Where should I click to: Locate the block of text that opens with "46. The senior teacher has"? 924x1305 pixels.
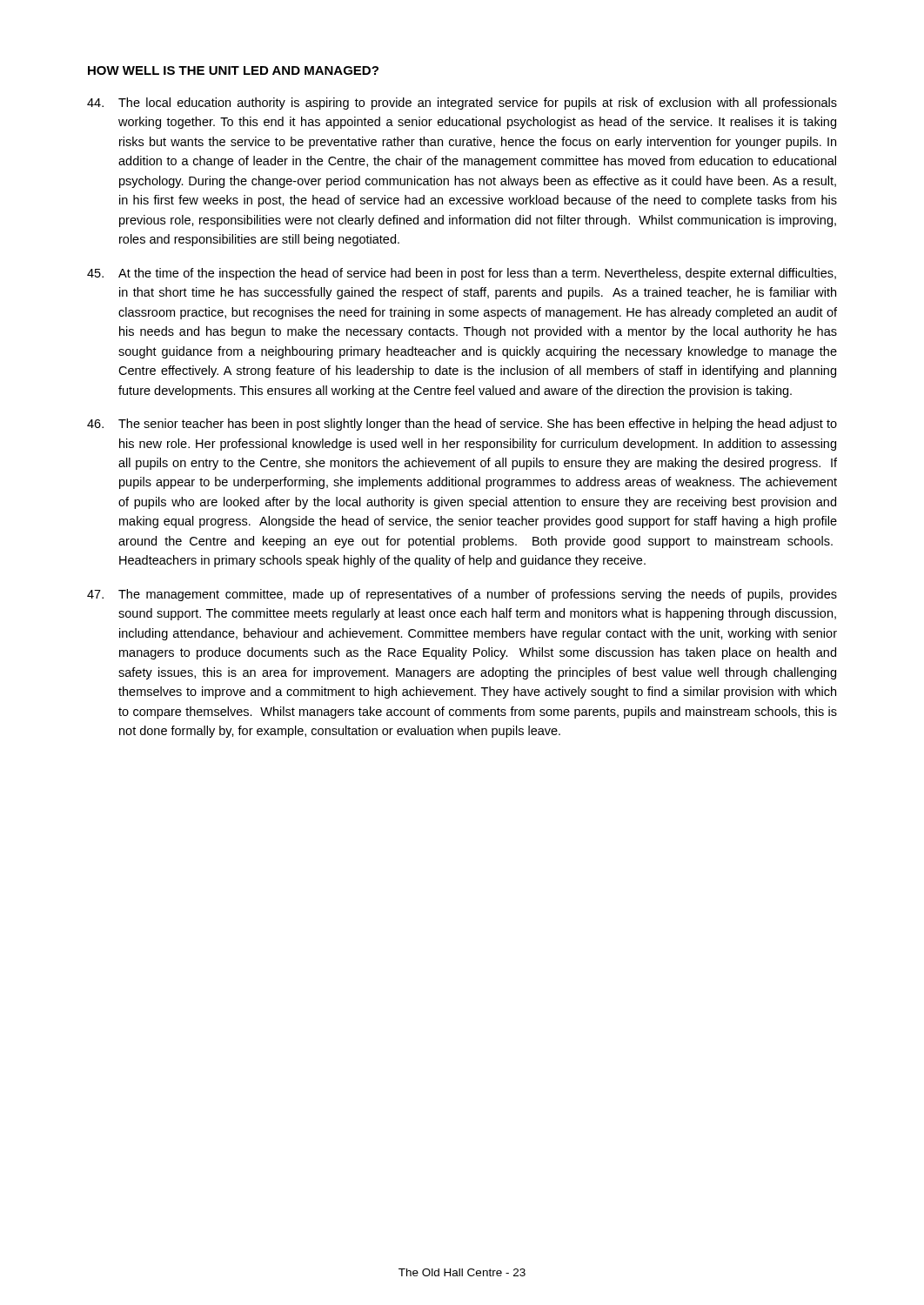tap(462, 492)
